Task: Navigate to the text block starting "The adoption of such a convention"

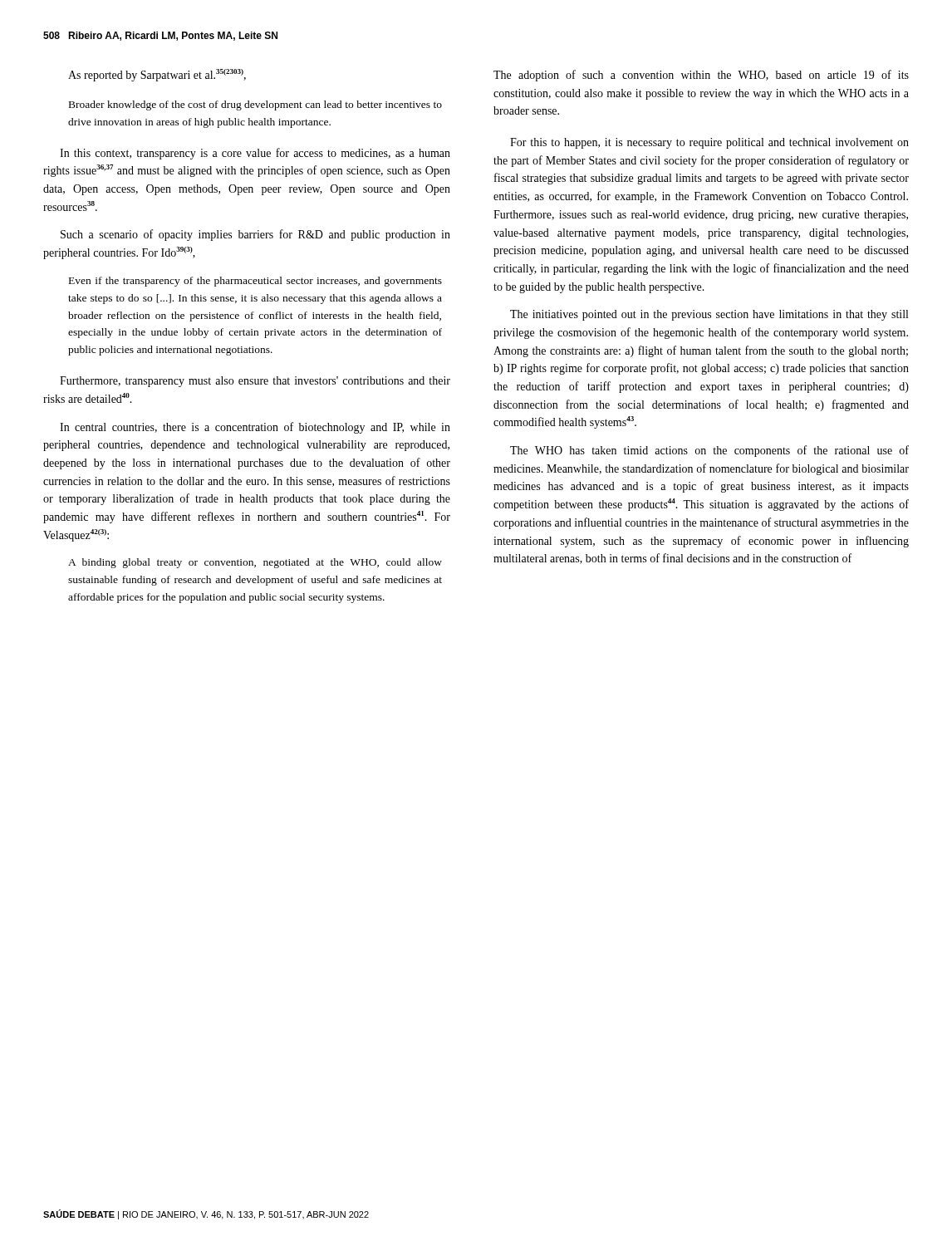Action: click(701, 93)
